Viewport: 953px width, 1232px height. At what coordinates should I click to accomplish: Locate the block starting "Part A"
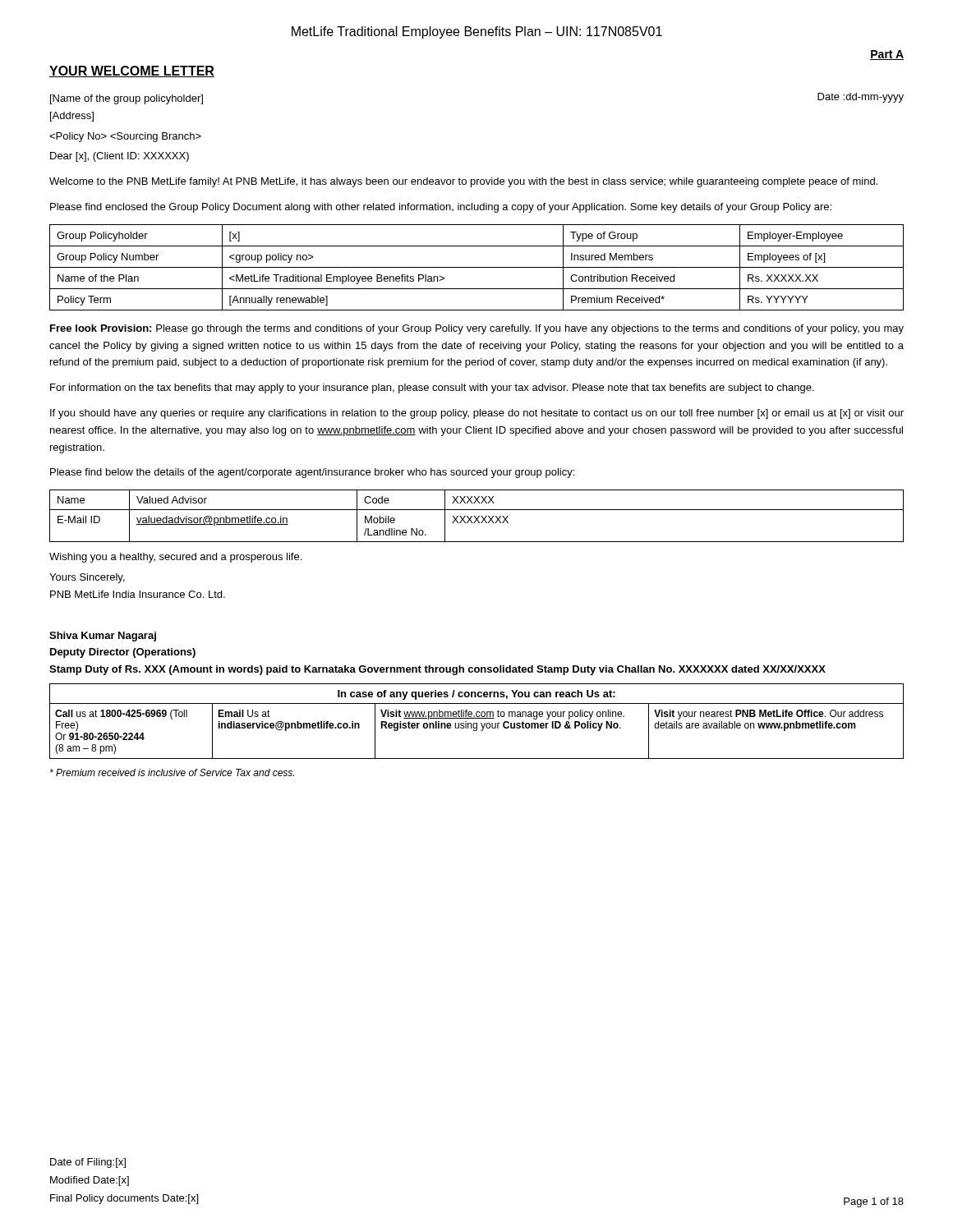tap(887, 54)
